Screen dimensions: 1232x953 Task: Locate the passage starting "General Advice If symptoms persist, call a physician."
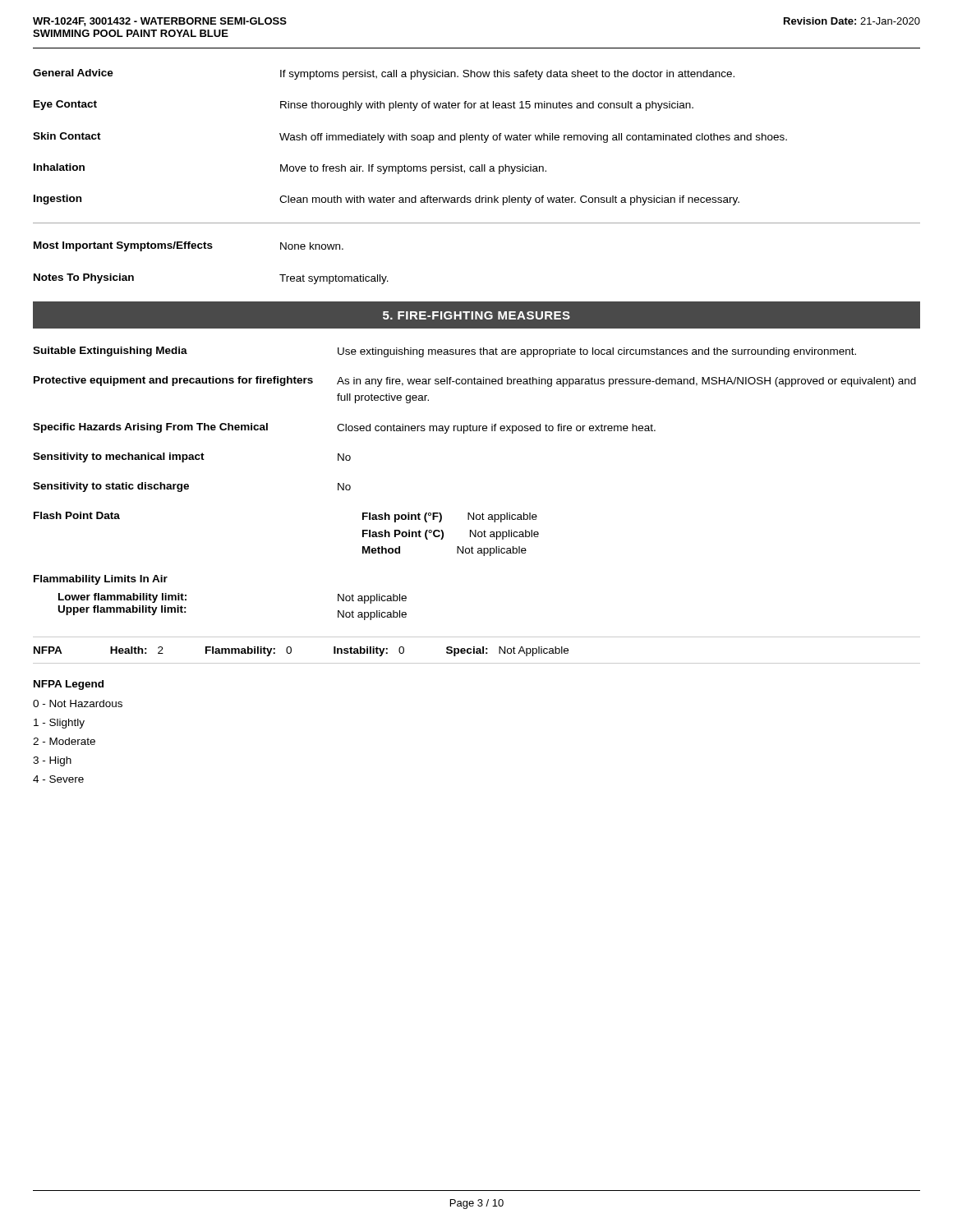click(476, 74)
